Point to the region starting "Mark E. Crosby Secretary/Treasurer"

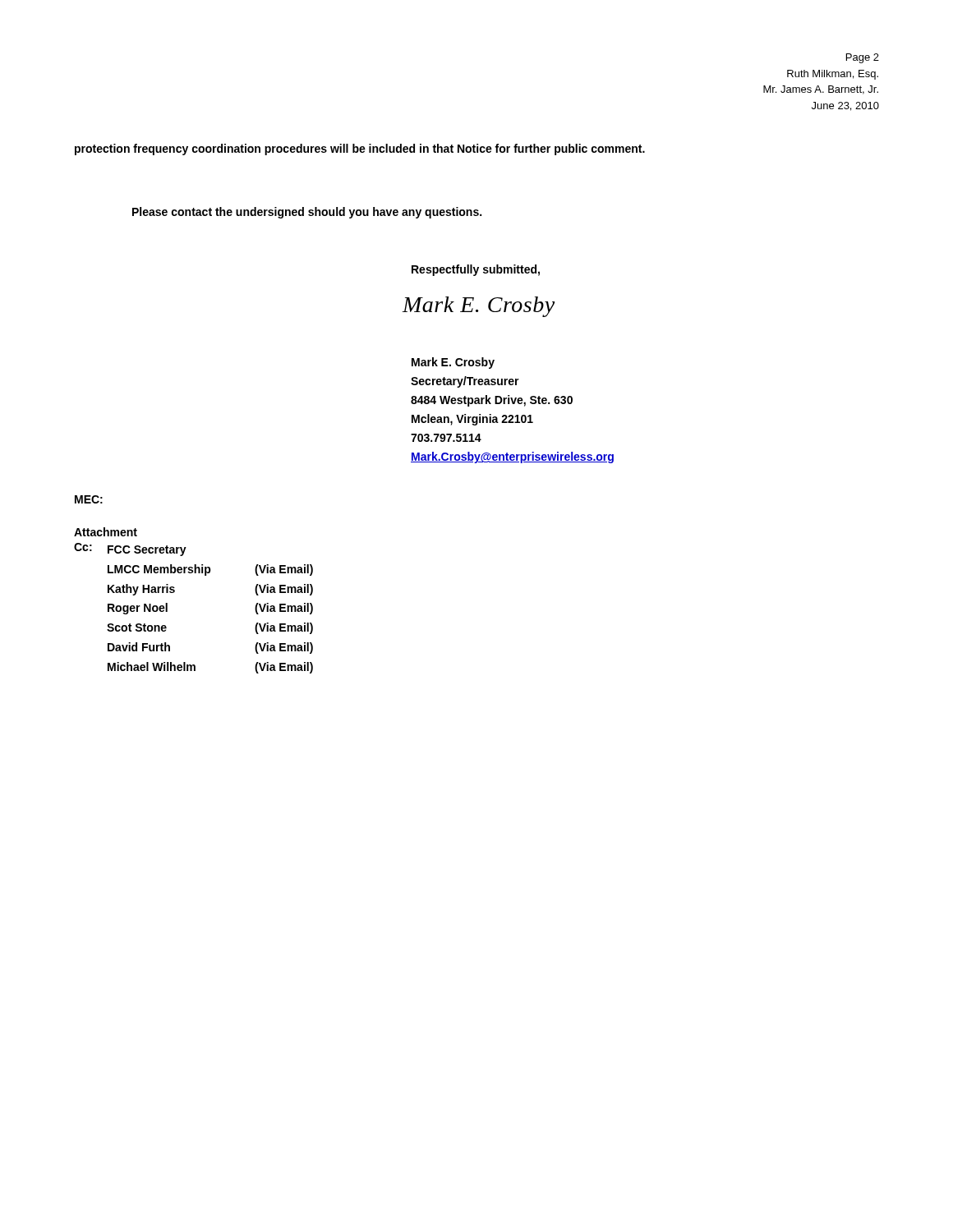[513, 410]
